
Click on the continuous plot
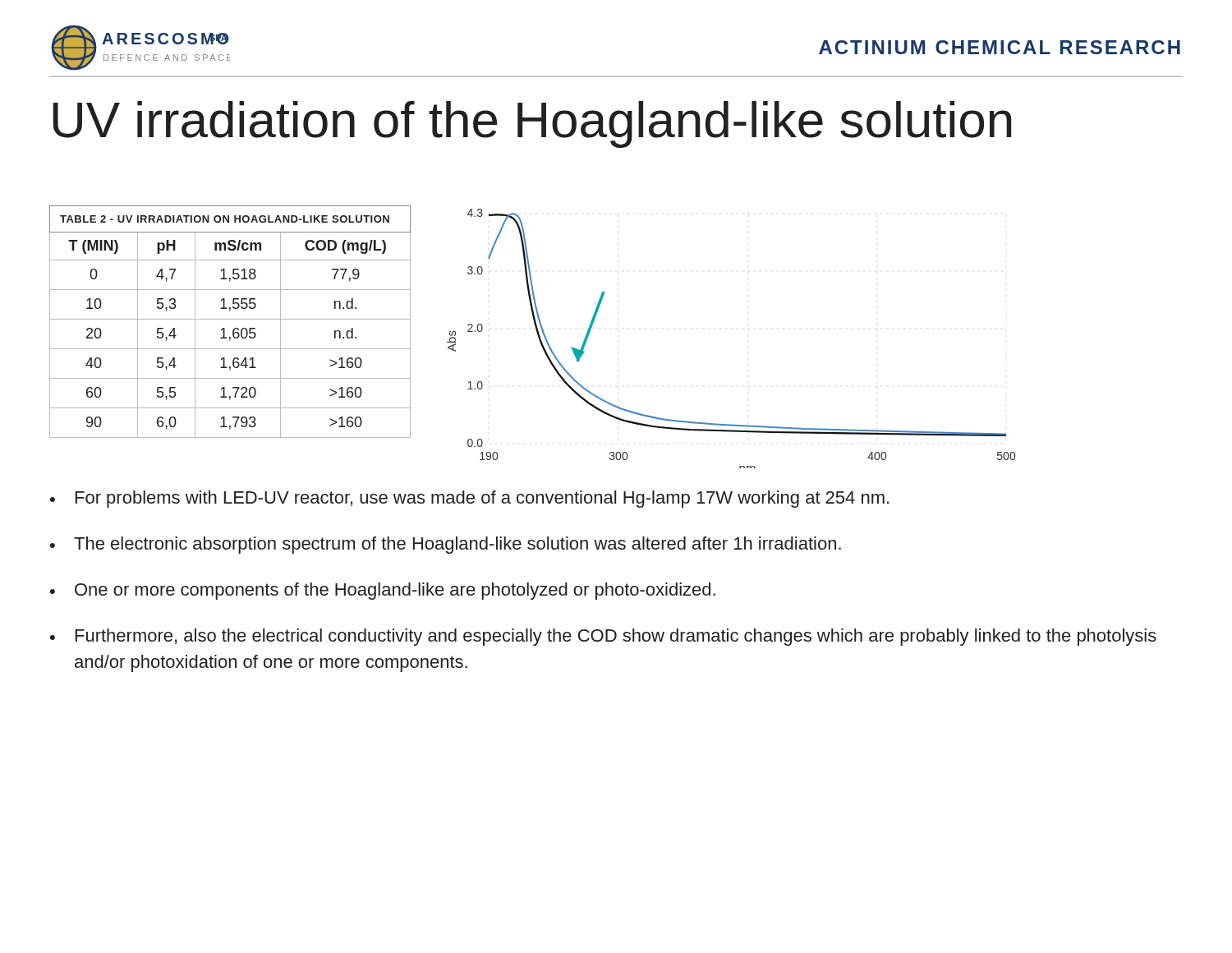(x=813, y=338)
